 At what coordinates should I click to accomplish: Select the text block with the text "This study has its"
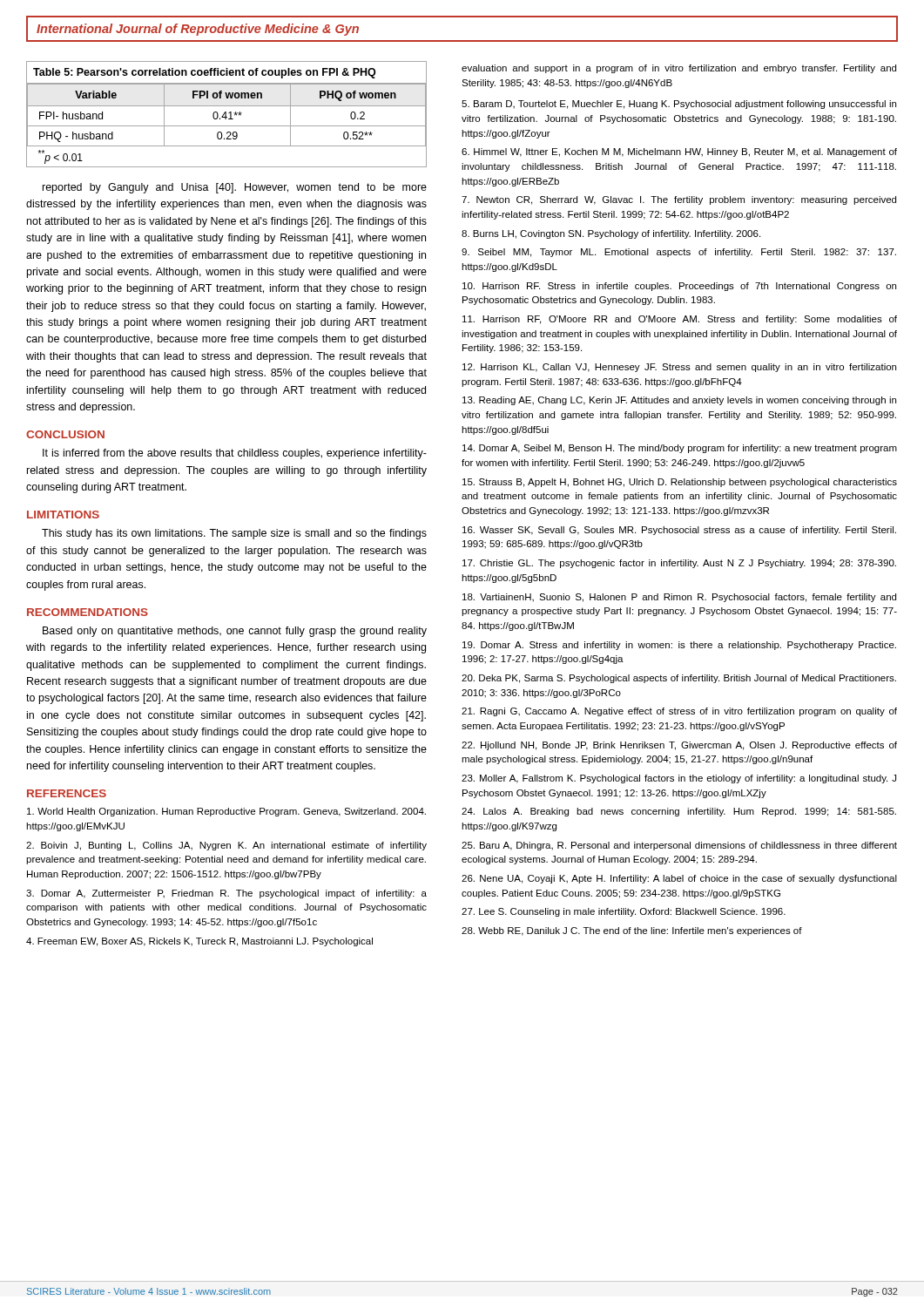(226, 559)
